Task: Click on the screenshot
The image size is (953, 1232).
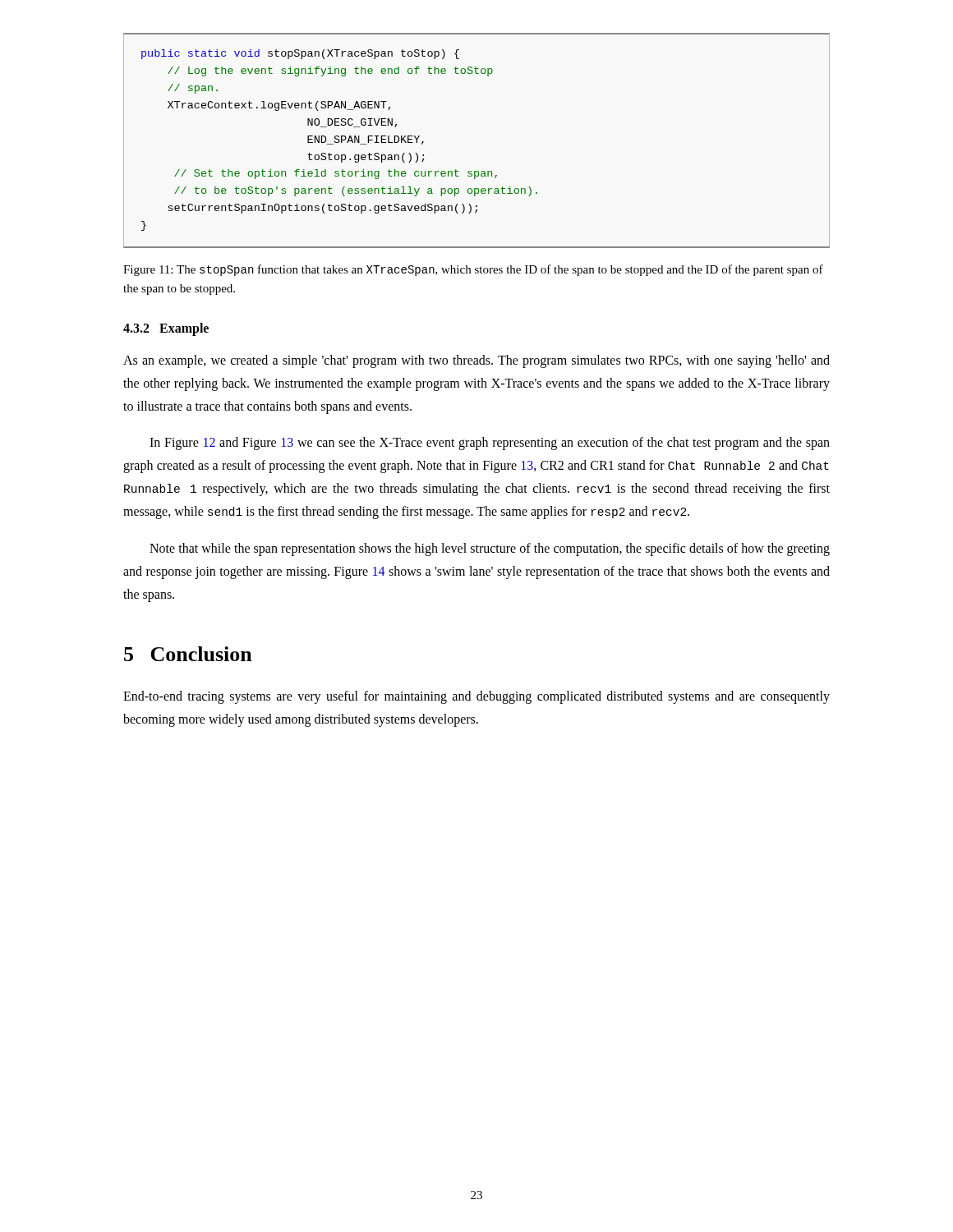Action: pyautogui.click(x=476, y=141)
